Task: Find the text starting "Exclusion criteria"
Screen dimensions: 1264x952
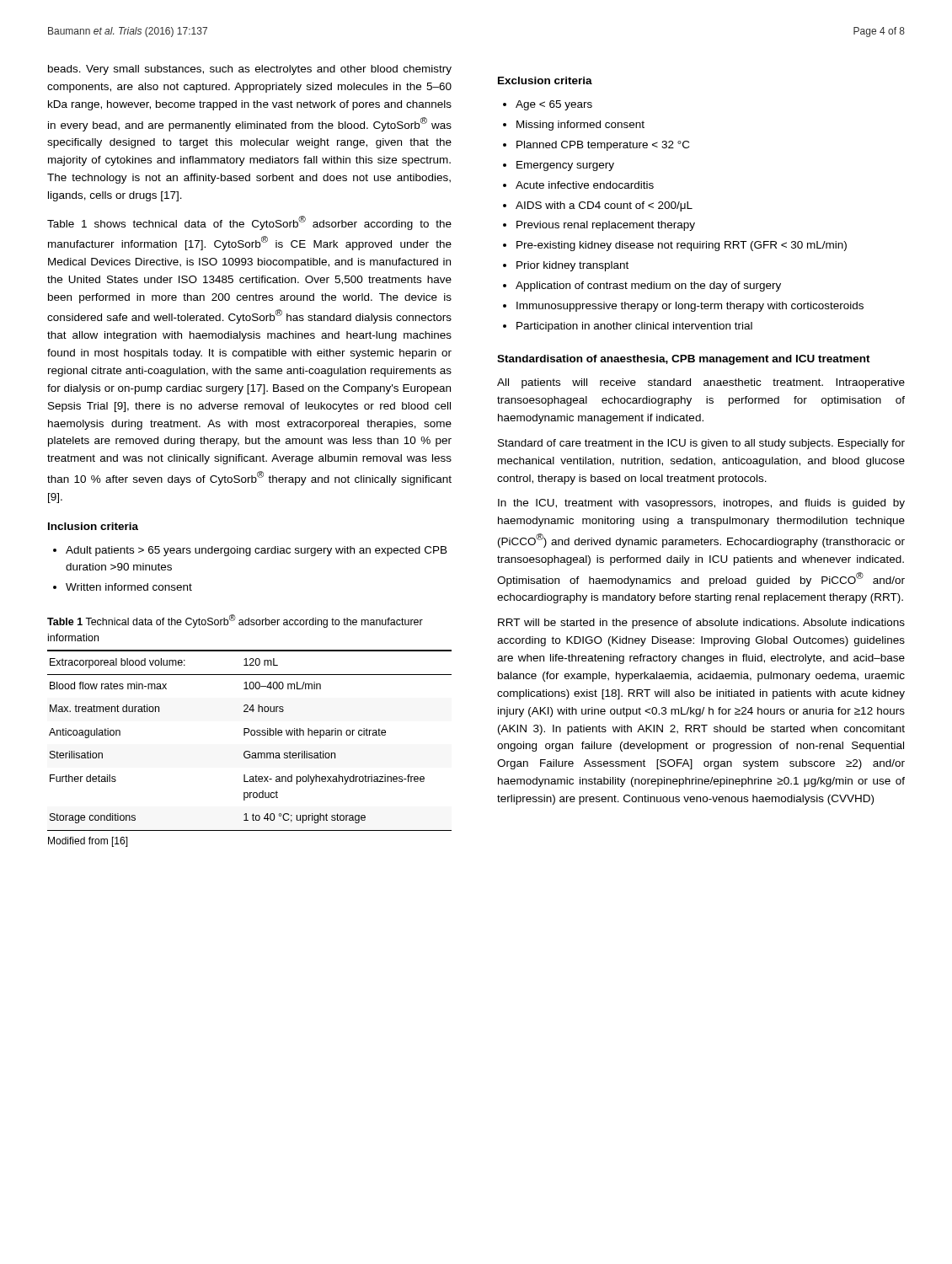Action: click(x=544, y=81)
